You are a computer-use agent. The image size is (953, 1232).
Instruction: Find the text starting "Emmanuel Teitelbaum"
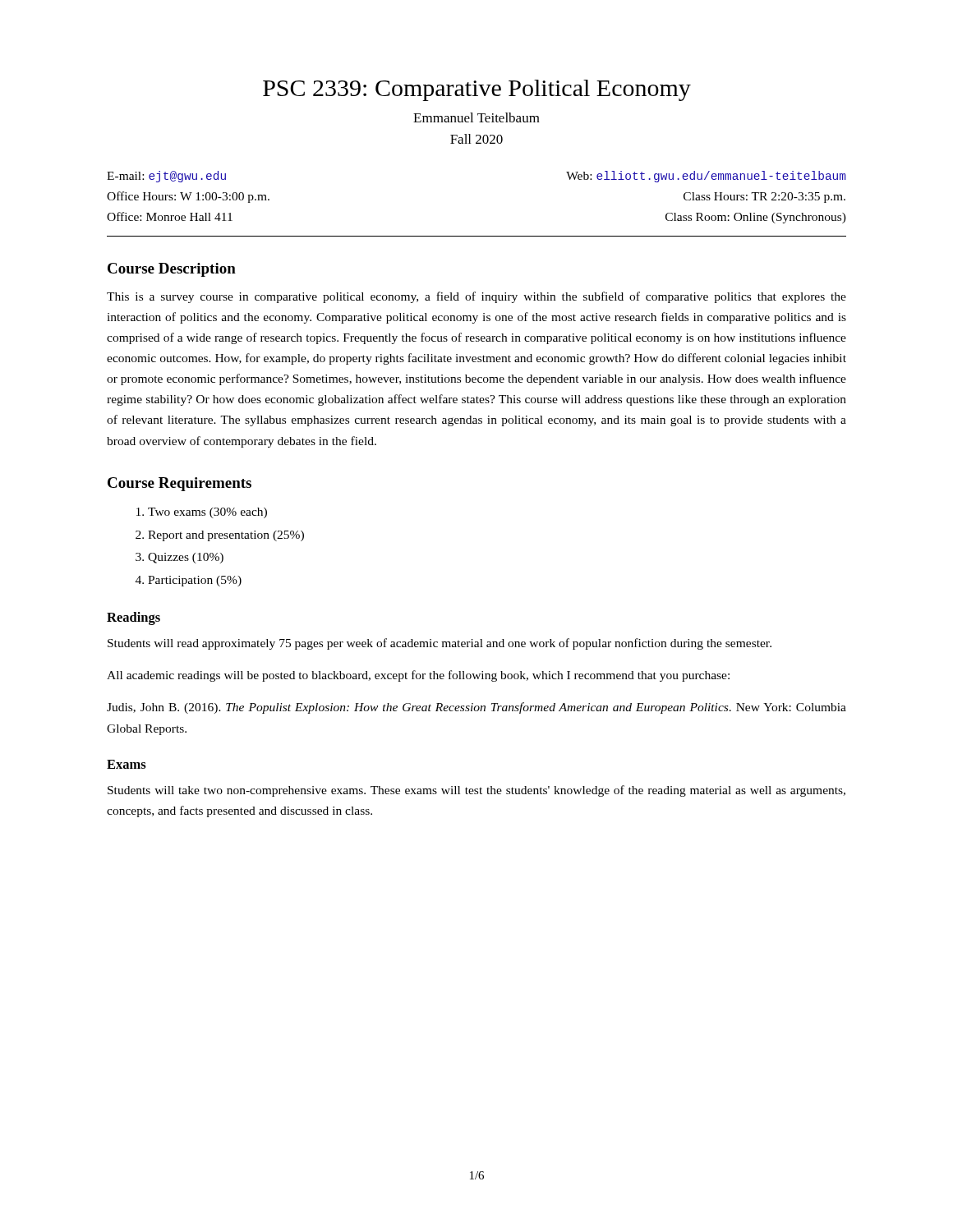click(x=476, y=118)
